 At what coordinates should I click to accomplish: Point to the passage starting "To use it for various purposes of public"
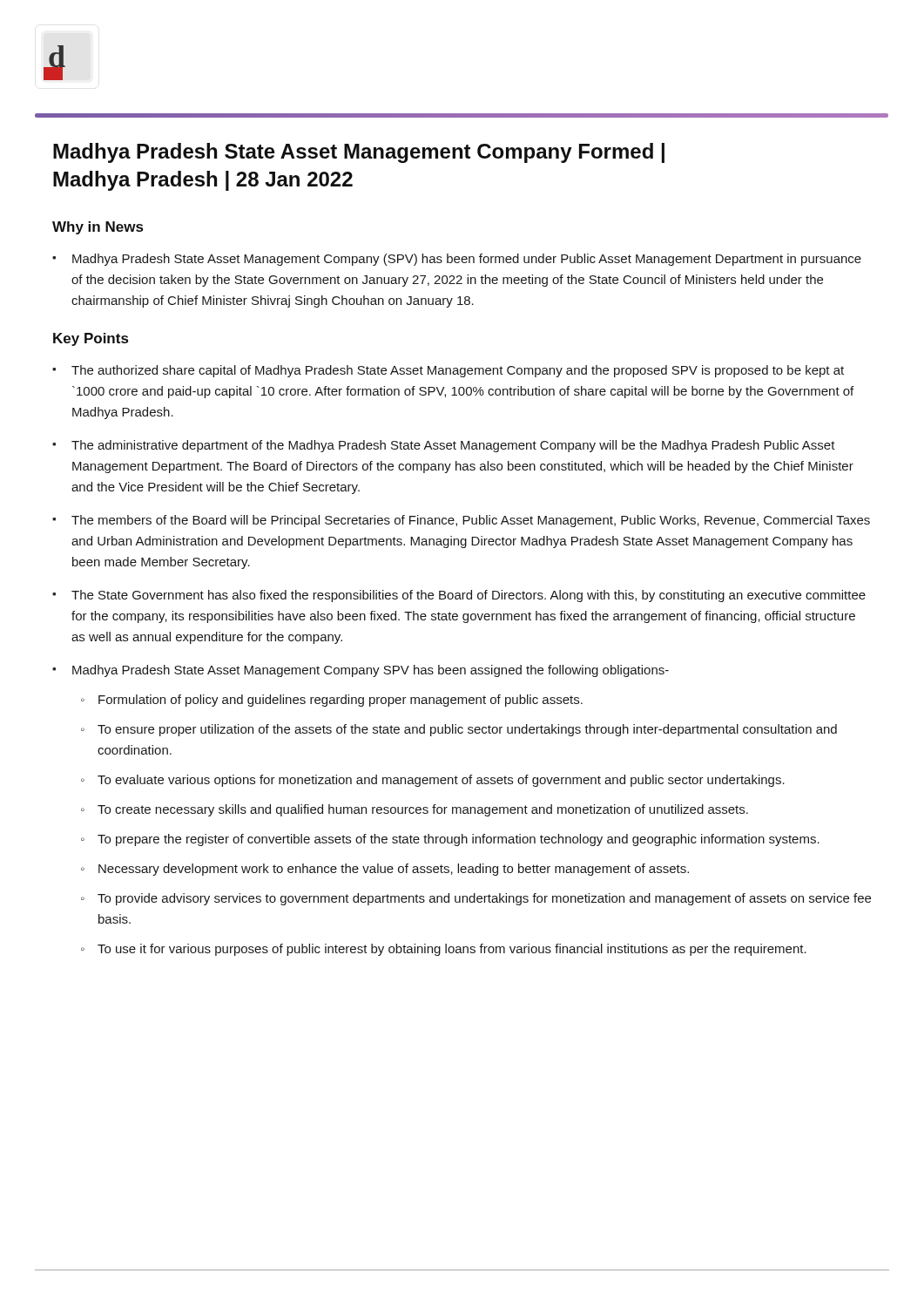point(452,948)
